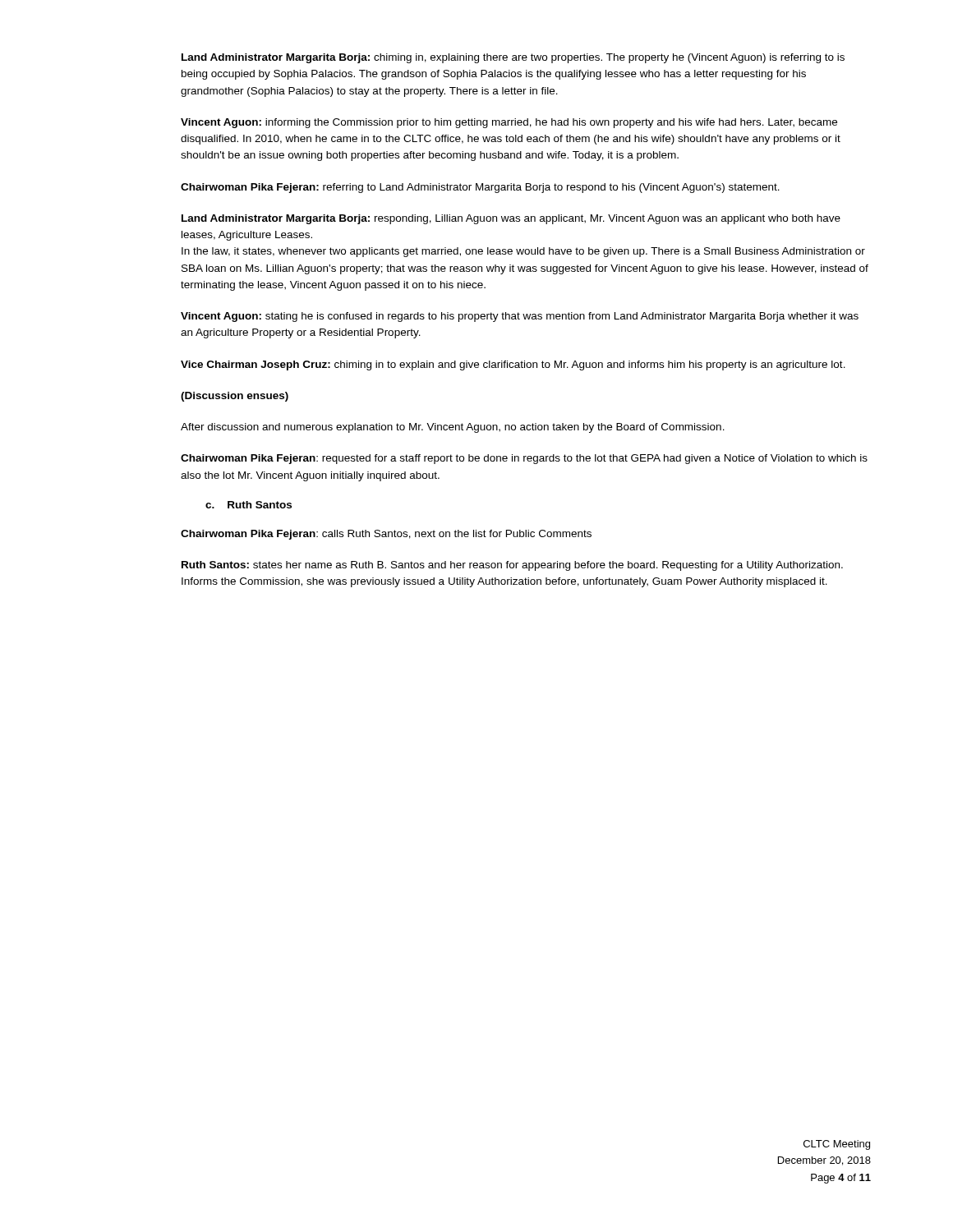Find the text block with the text "Chairwoman Pika Fejeran: calls Ruth"
This screenshot has width=953, height=1232.
click(x=386, y=533)
